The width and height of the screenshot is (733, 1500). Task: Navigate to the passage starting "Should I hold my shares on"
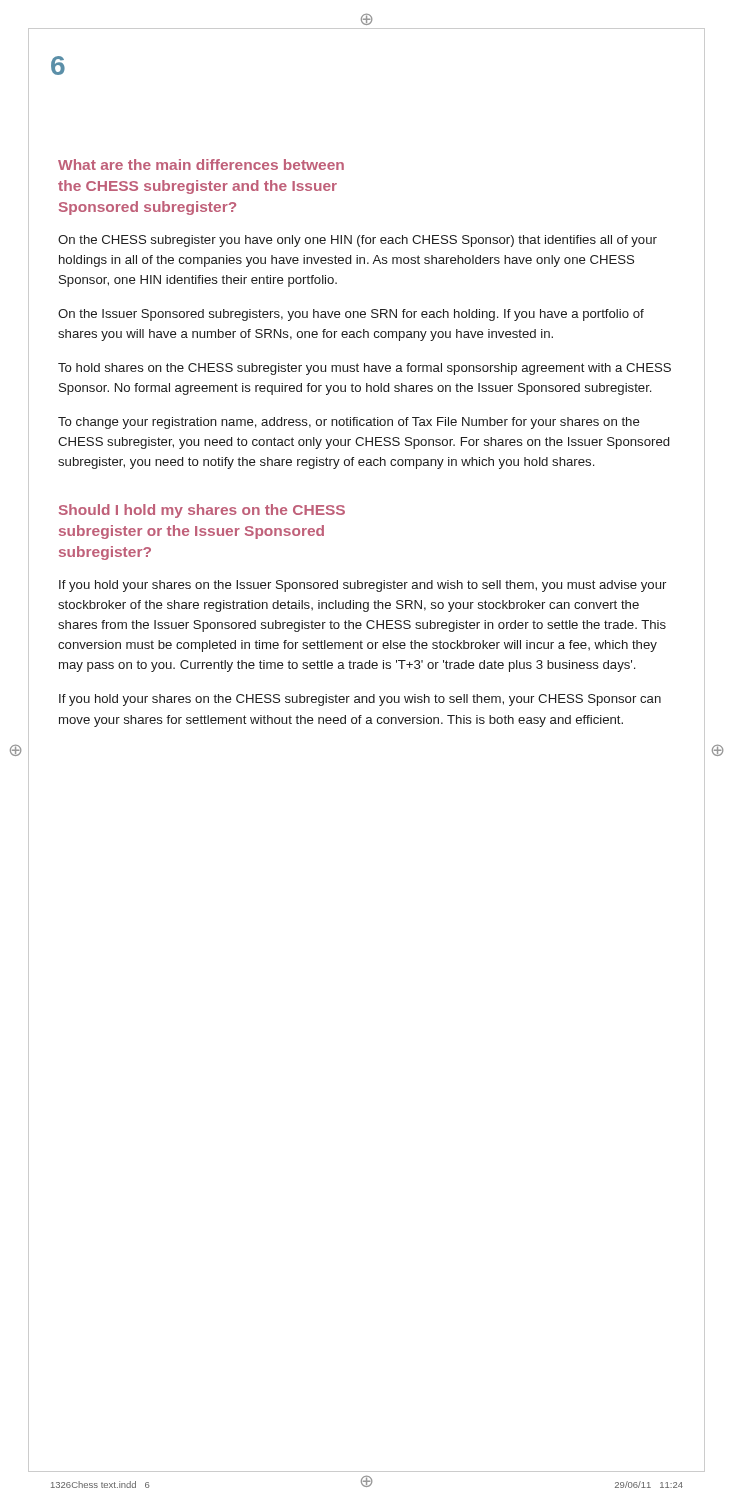[x=202, y=531]
